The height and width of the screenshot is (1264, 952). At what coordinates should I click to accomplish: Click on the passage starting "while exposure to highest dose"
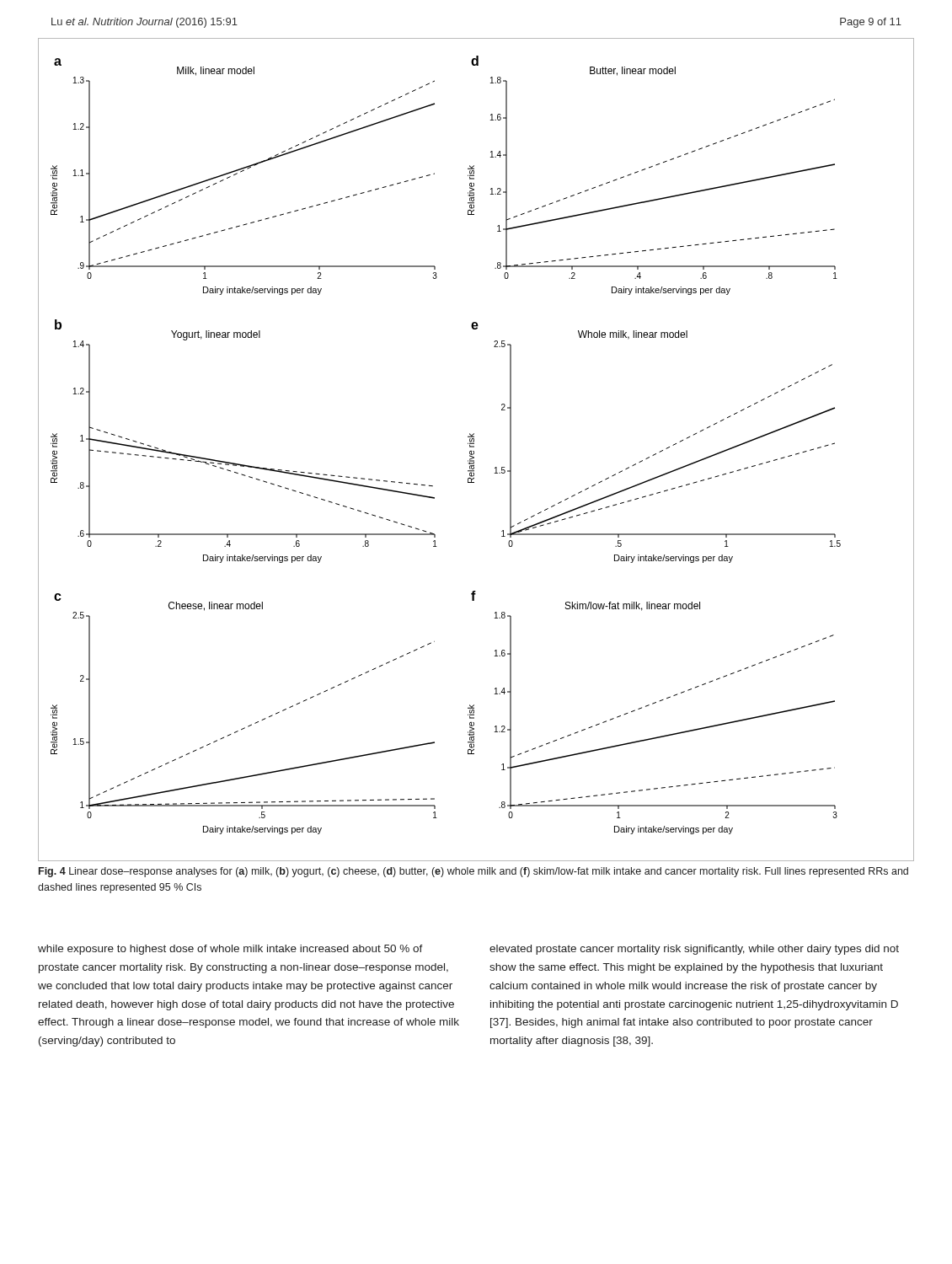pos(249,994)
